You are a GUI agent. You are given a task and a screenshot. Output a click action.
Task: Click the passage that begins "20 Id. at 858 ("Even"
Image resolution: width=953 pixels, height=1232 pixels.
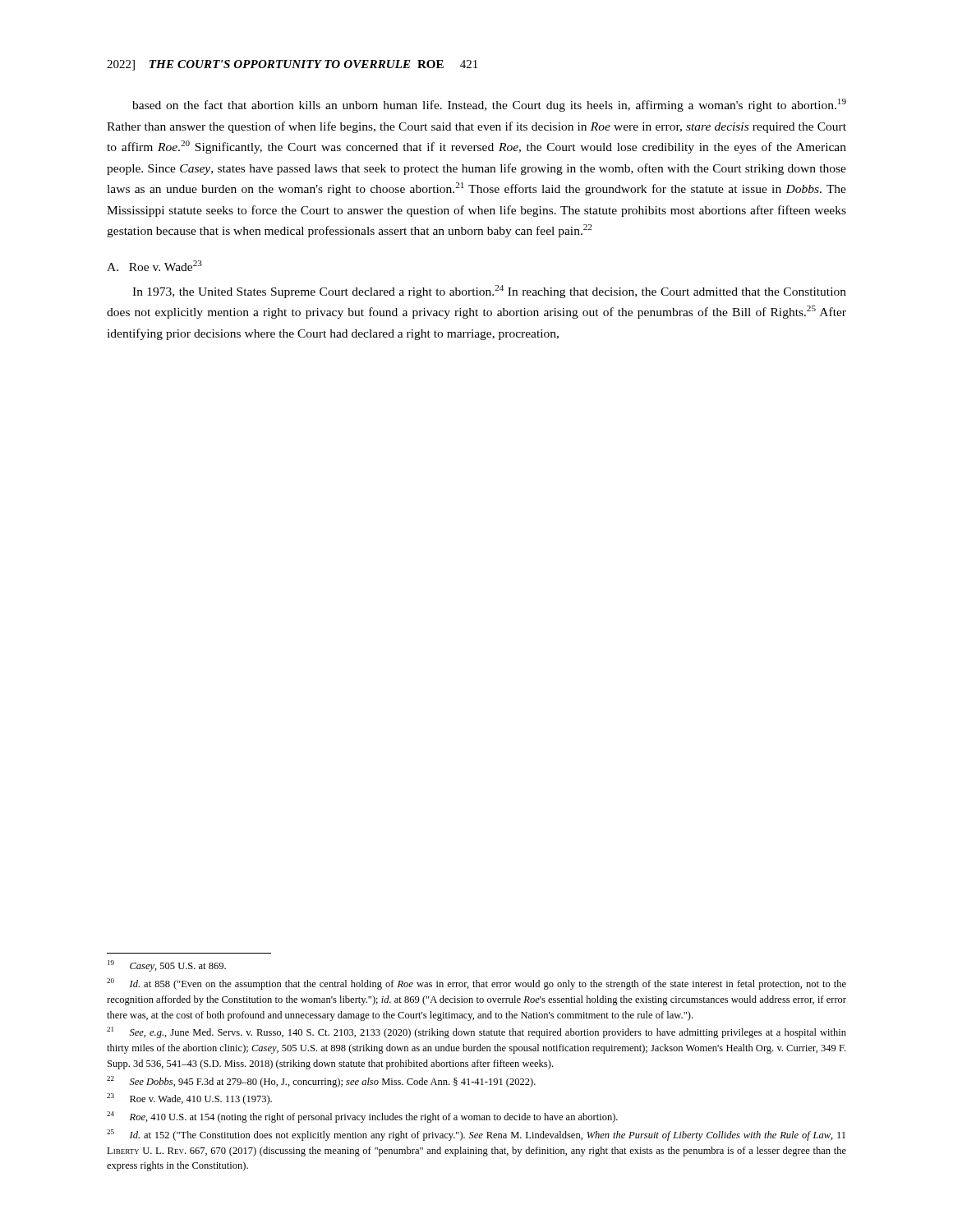click(x=476, y=999)
